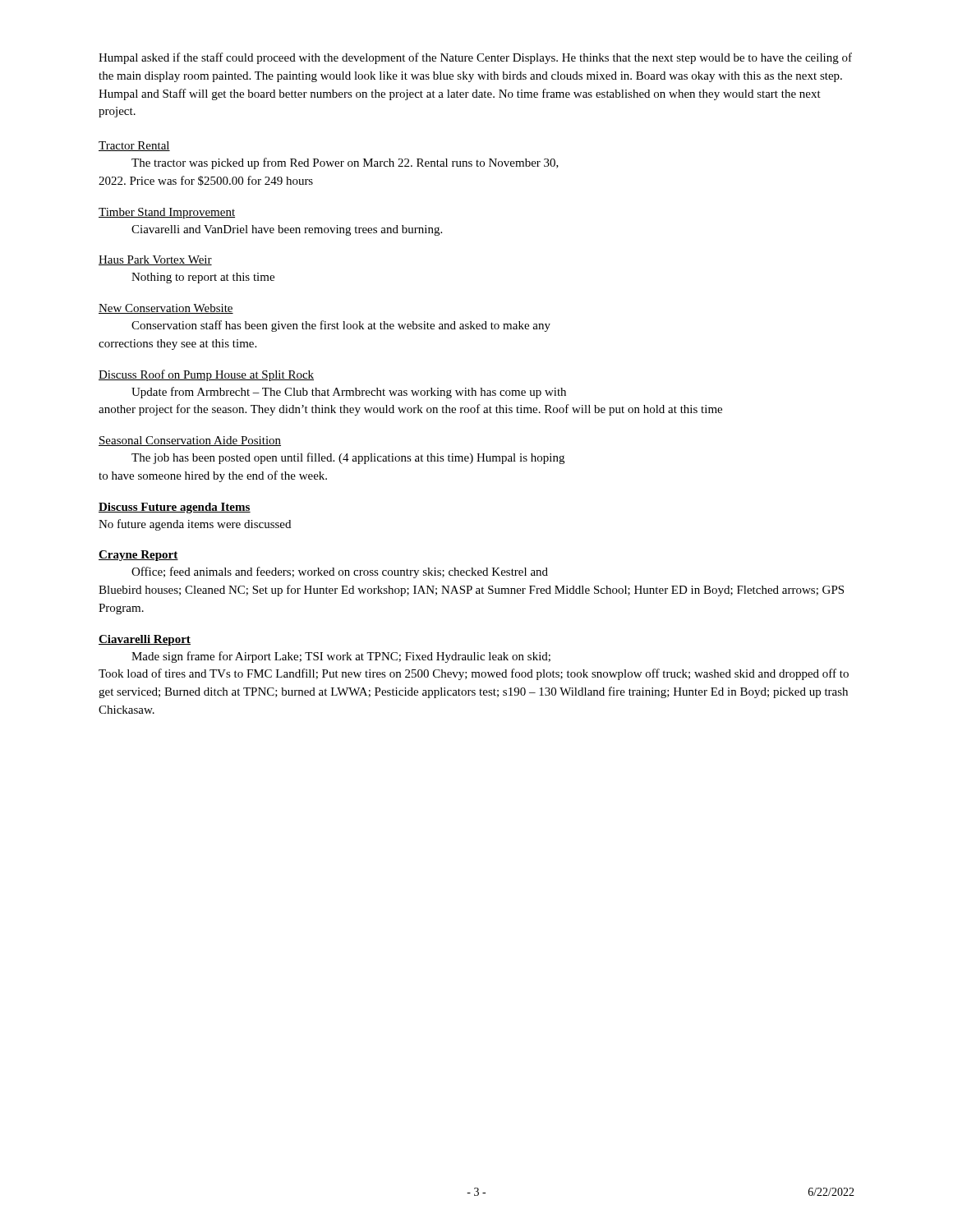
Task: Select the region starting "No future agenda items were discussed"
Action: click(195, 524)
